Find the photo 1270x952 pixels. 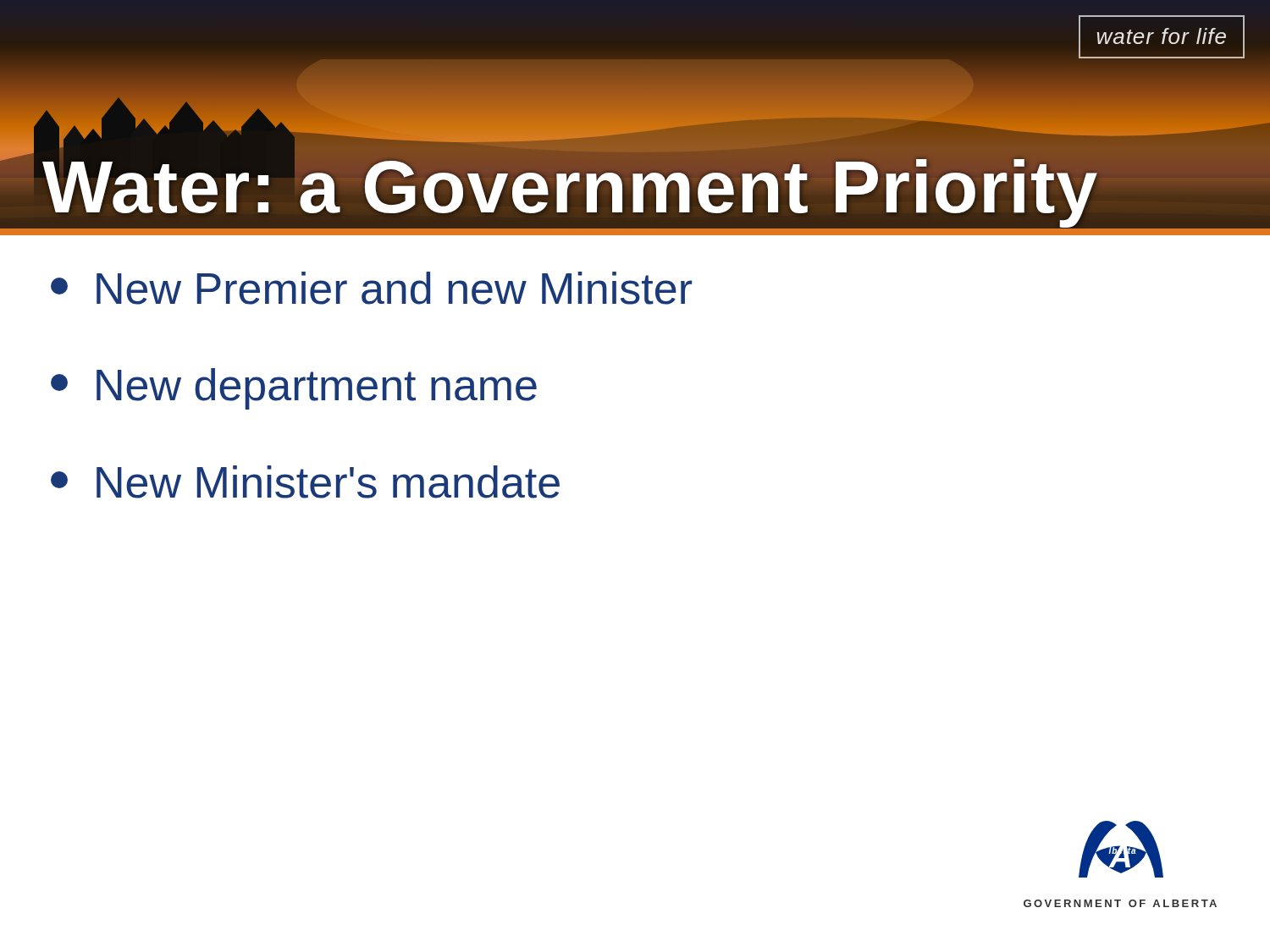[635, 114]
